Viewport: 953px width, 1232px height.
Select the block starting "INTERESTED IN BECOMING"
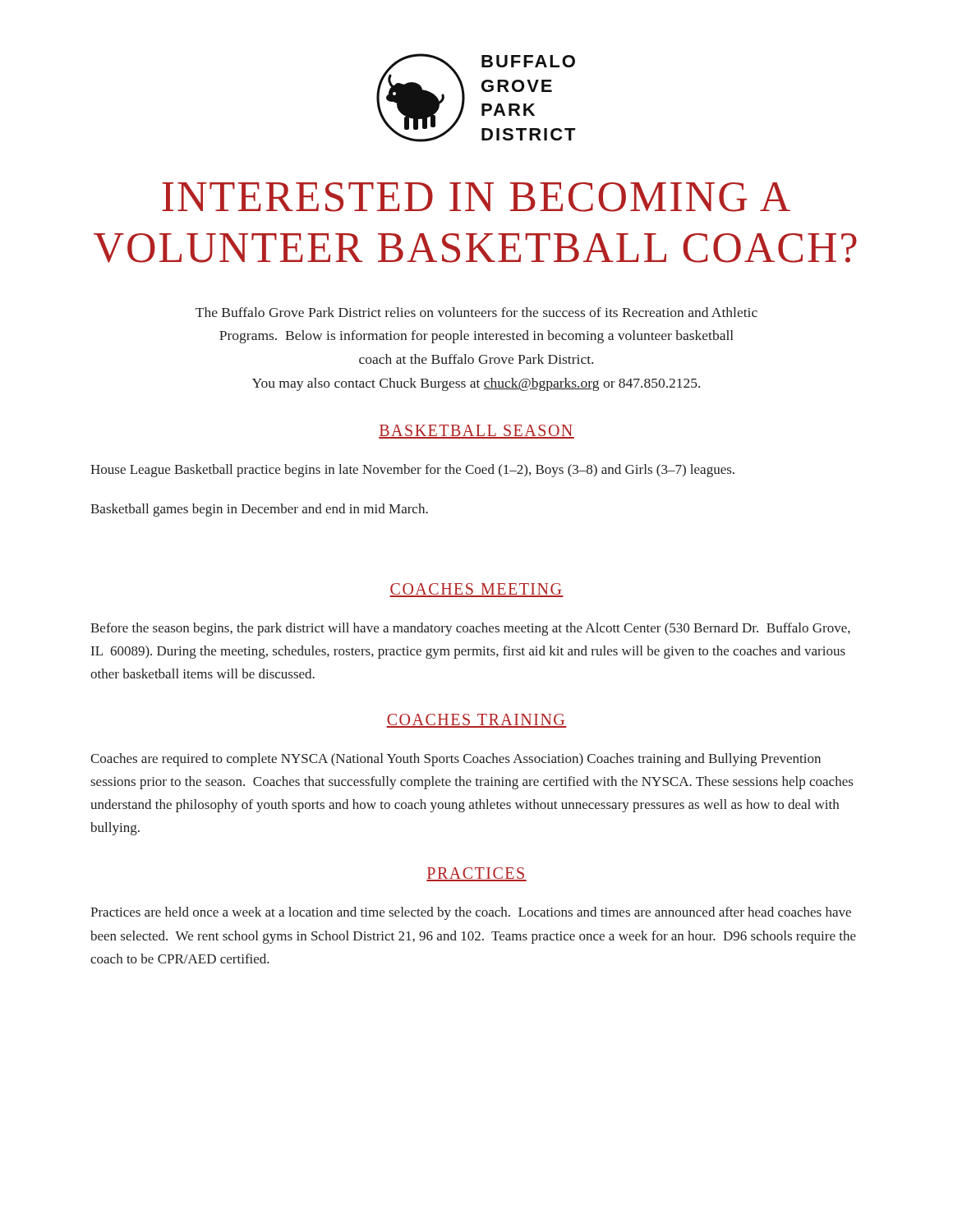pos(476,222)
